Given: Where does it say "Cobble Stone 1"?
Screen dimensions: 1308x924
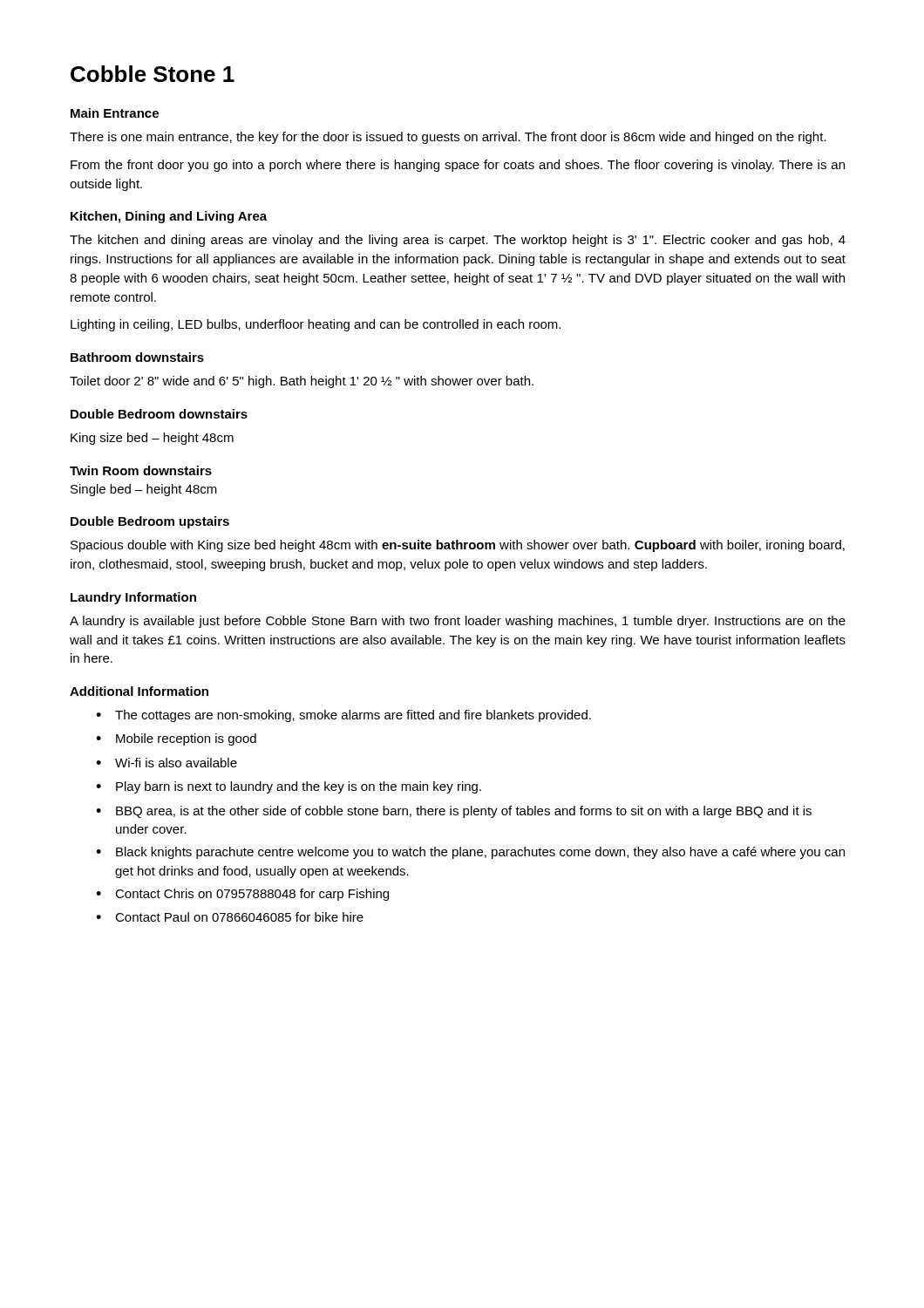Looking at the screenshot, I should pyautogui.click(x=152, y=74).
